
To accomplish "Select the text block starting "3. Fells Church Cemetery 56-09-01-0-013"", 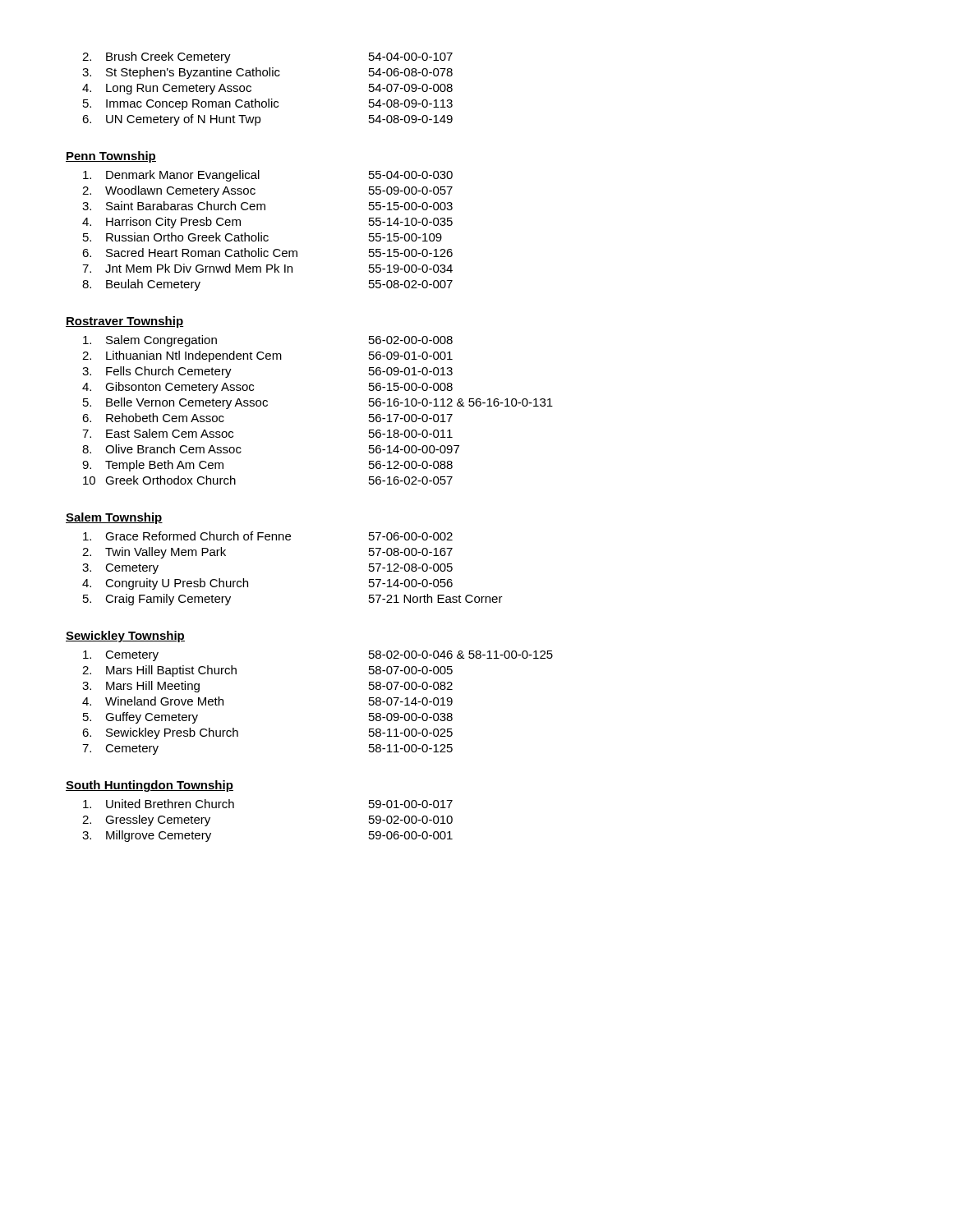I will point(170,371).
